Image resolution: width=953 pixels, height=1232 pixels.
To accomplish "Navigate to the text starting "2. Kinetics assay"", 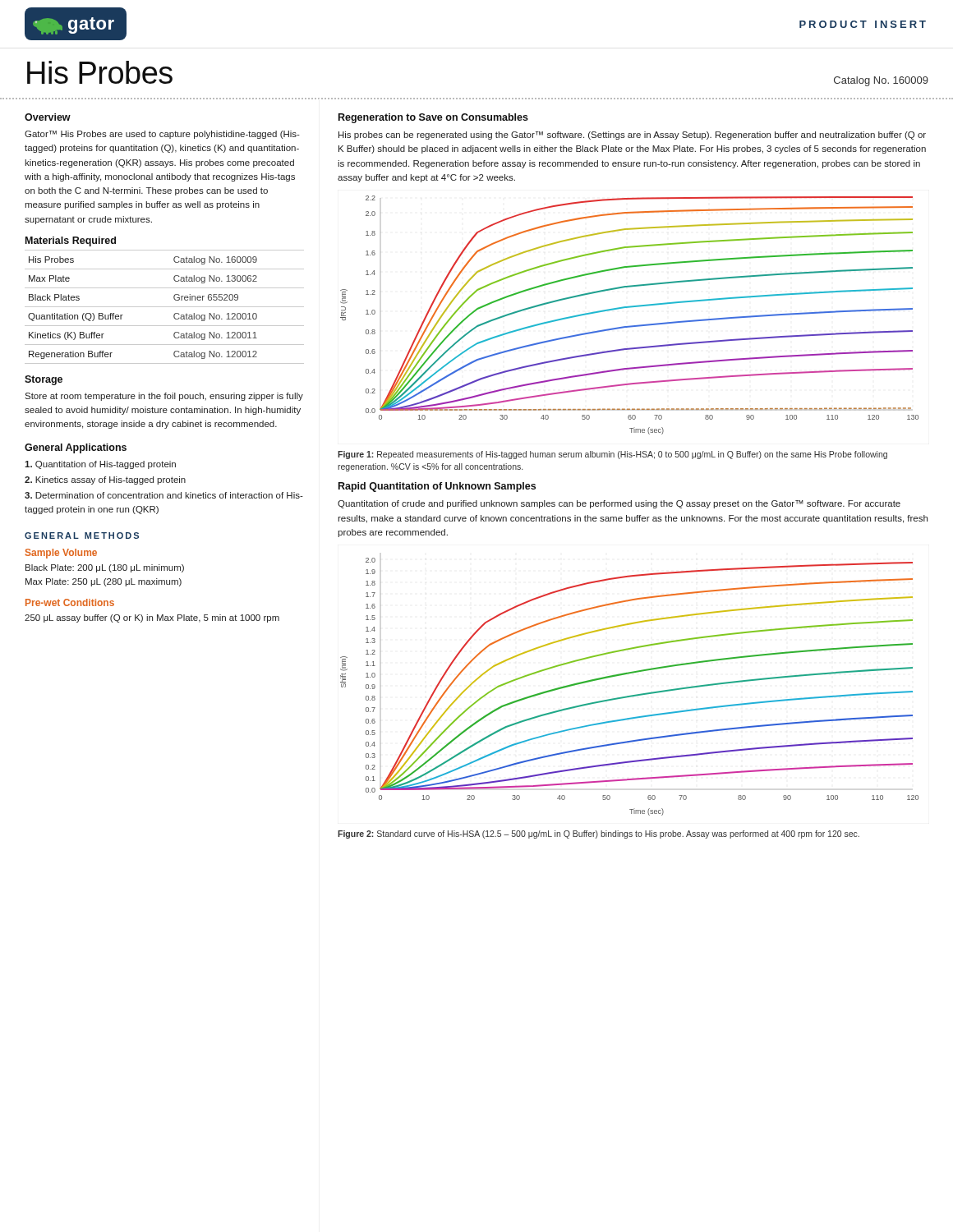I will pyautogui.click(x=105, y=479).
